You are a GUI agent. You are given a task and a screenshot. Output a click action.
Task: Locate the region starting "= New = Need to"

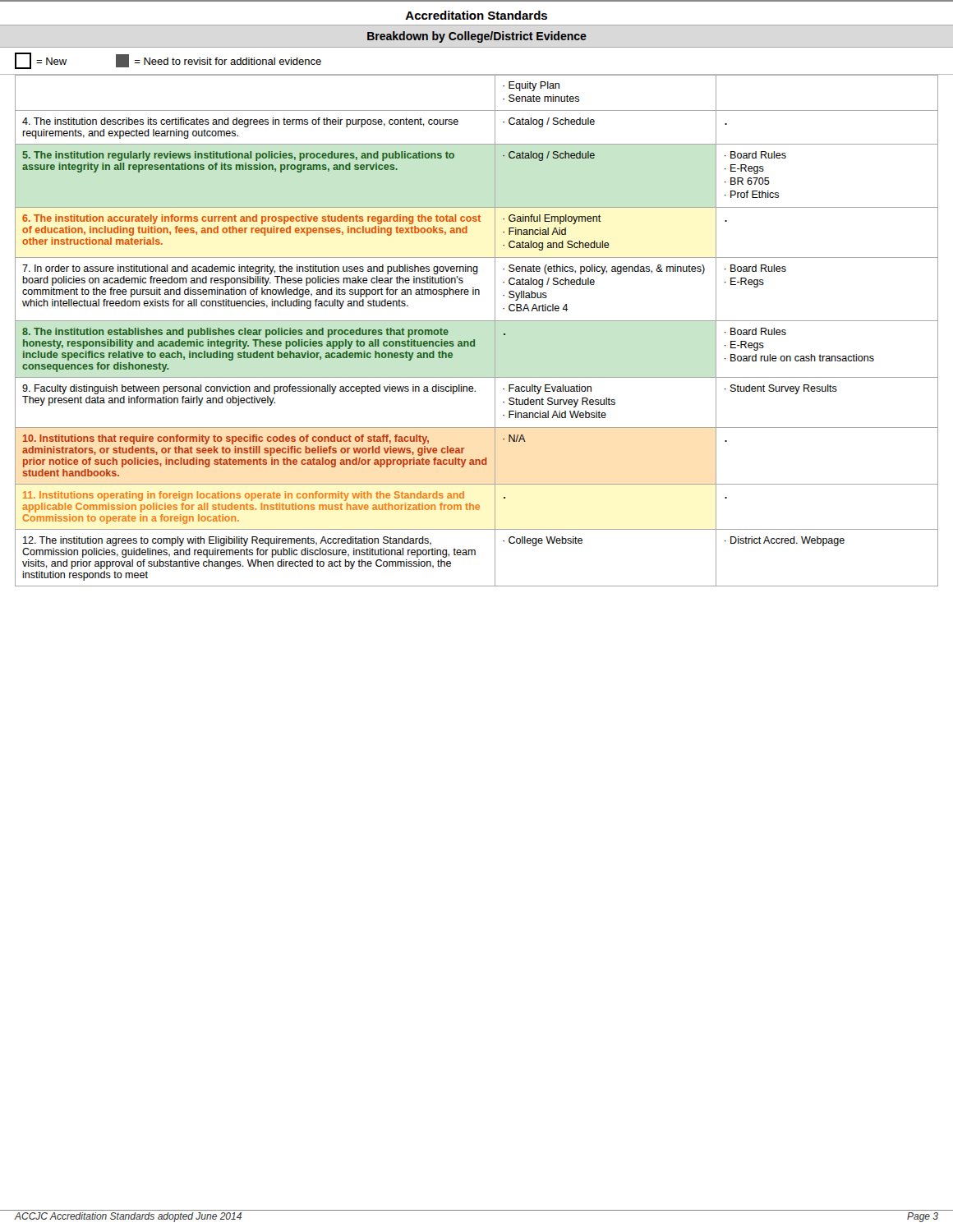tap(168, 61)
